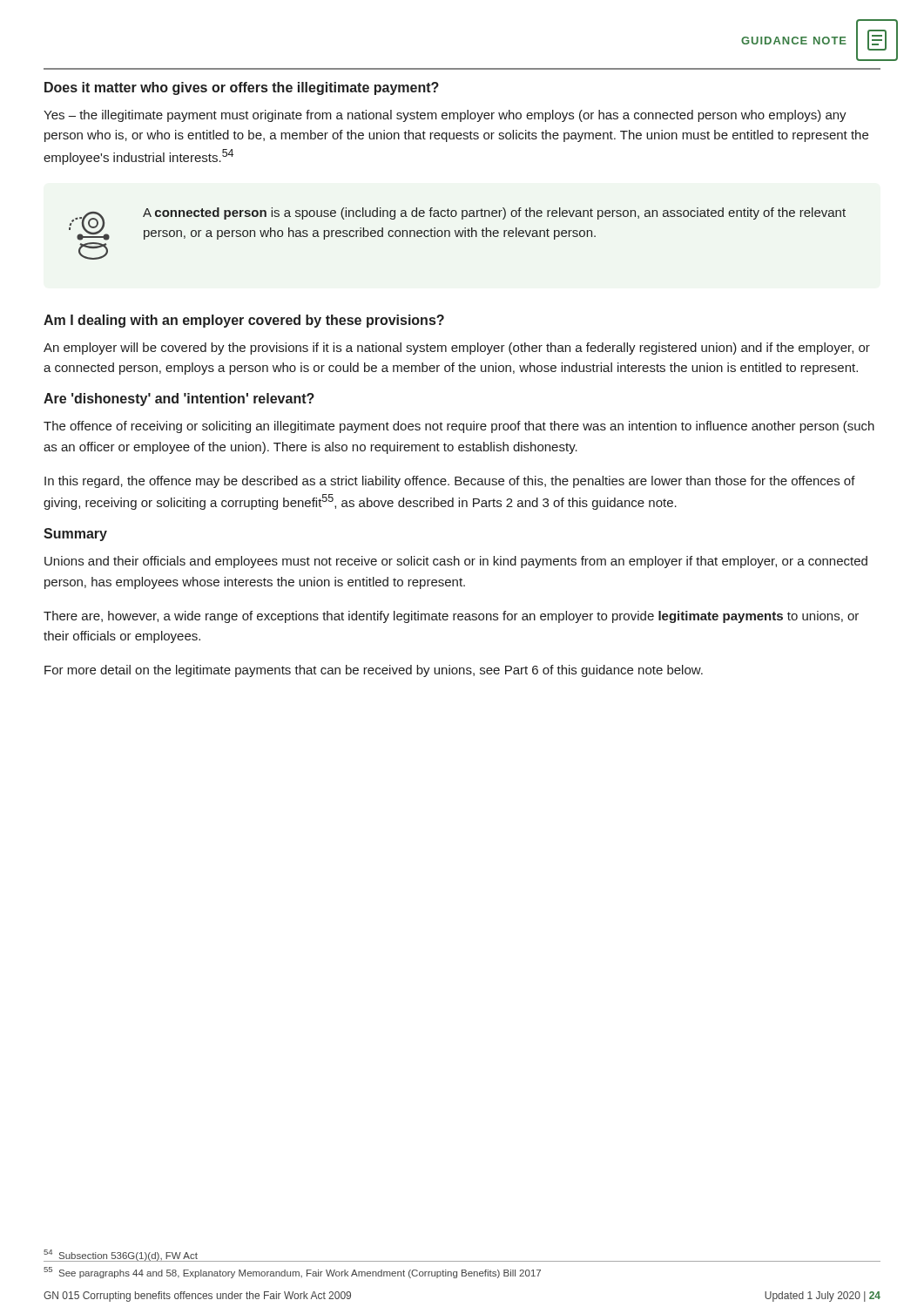
Task: Find the text block with the text "A connected person is a spouse (including"
Action: click(494, 222)
